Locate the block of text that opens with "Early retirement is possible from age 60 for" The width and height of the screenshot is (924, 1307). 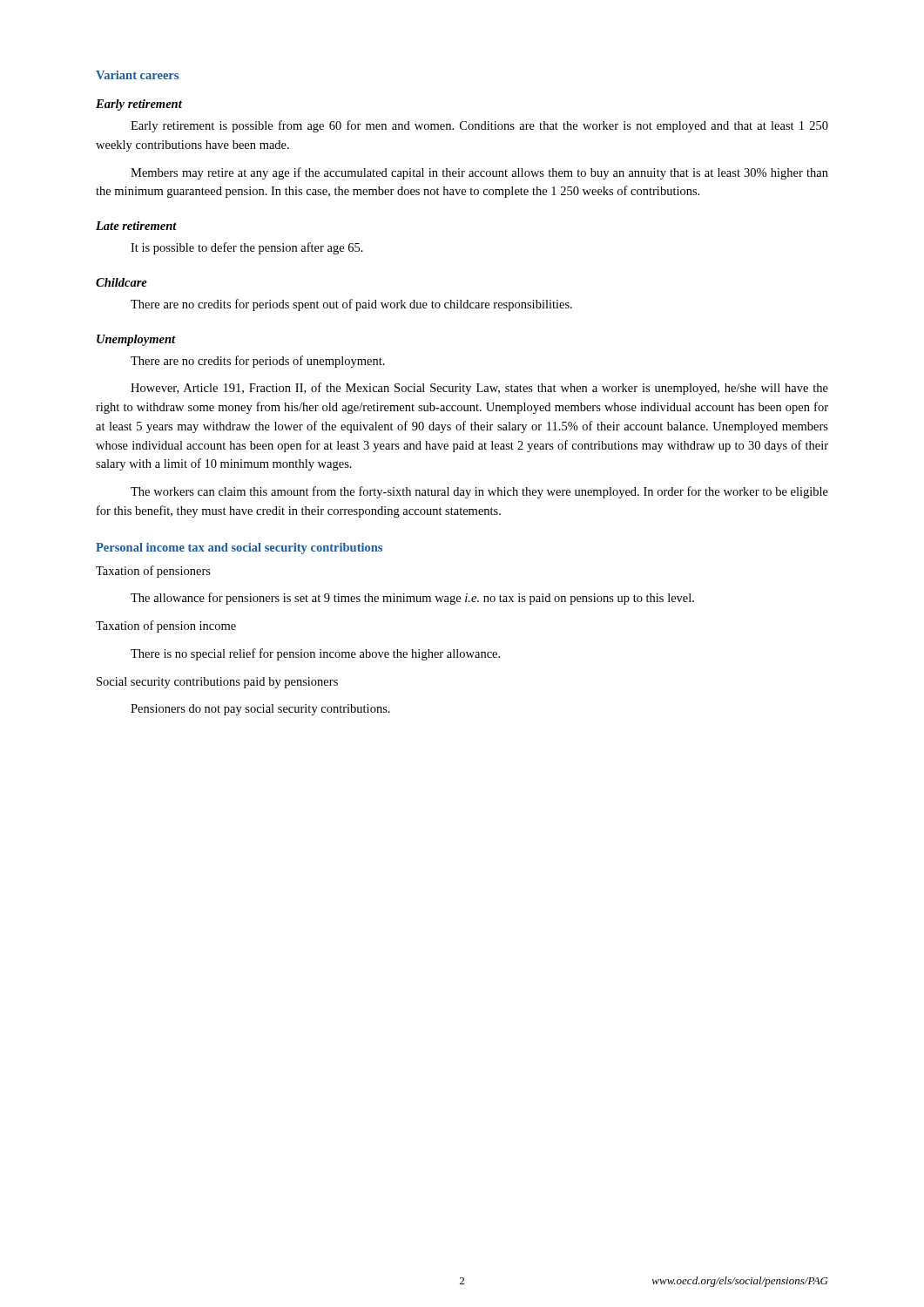click(x=462, y=135)
